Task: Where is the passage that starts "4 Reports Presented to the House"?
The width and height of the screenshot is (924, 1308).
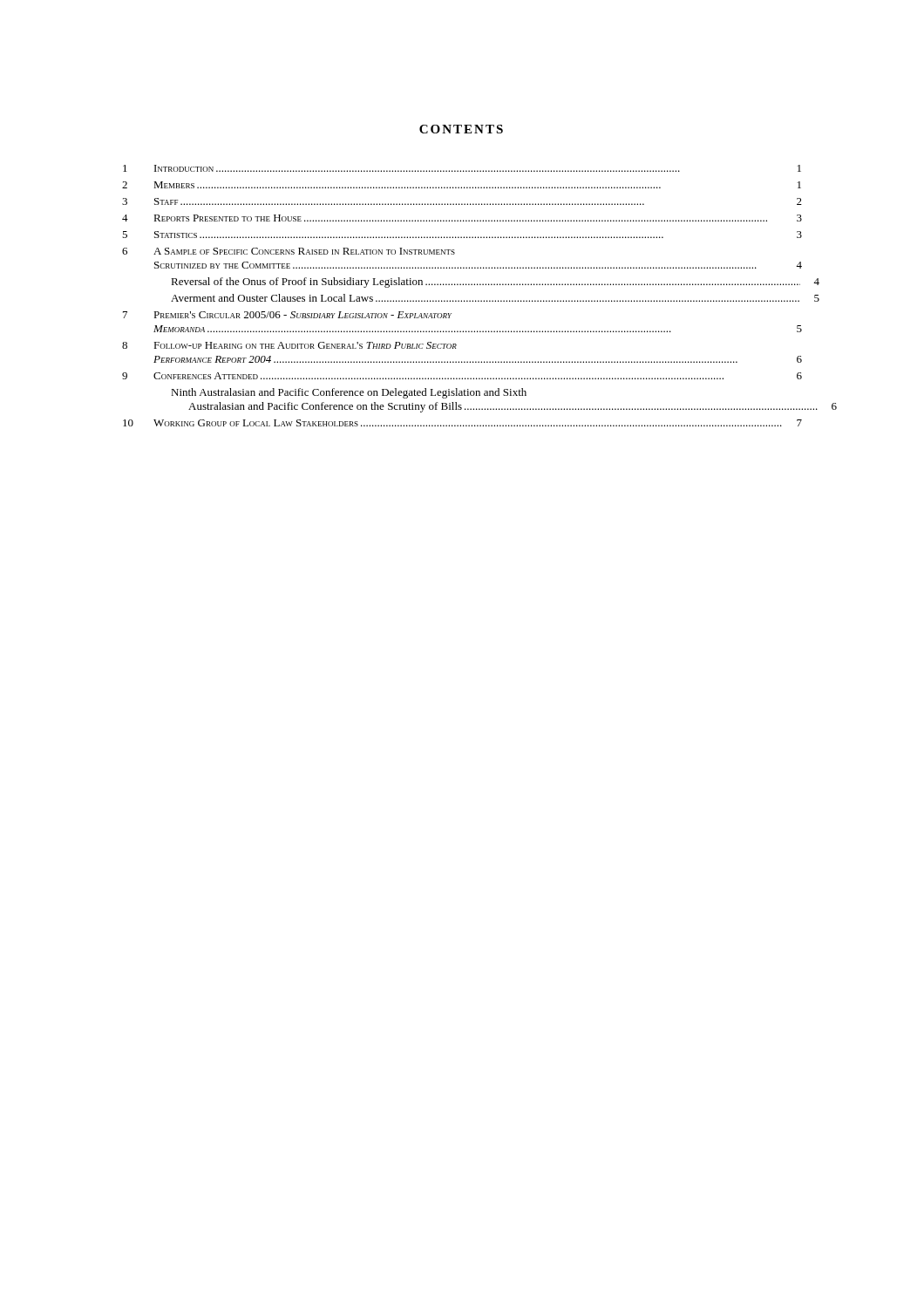Action: [x=462, y=219]
